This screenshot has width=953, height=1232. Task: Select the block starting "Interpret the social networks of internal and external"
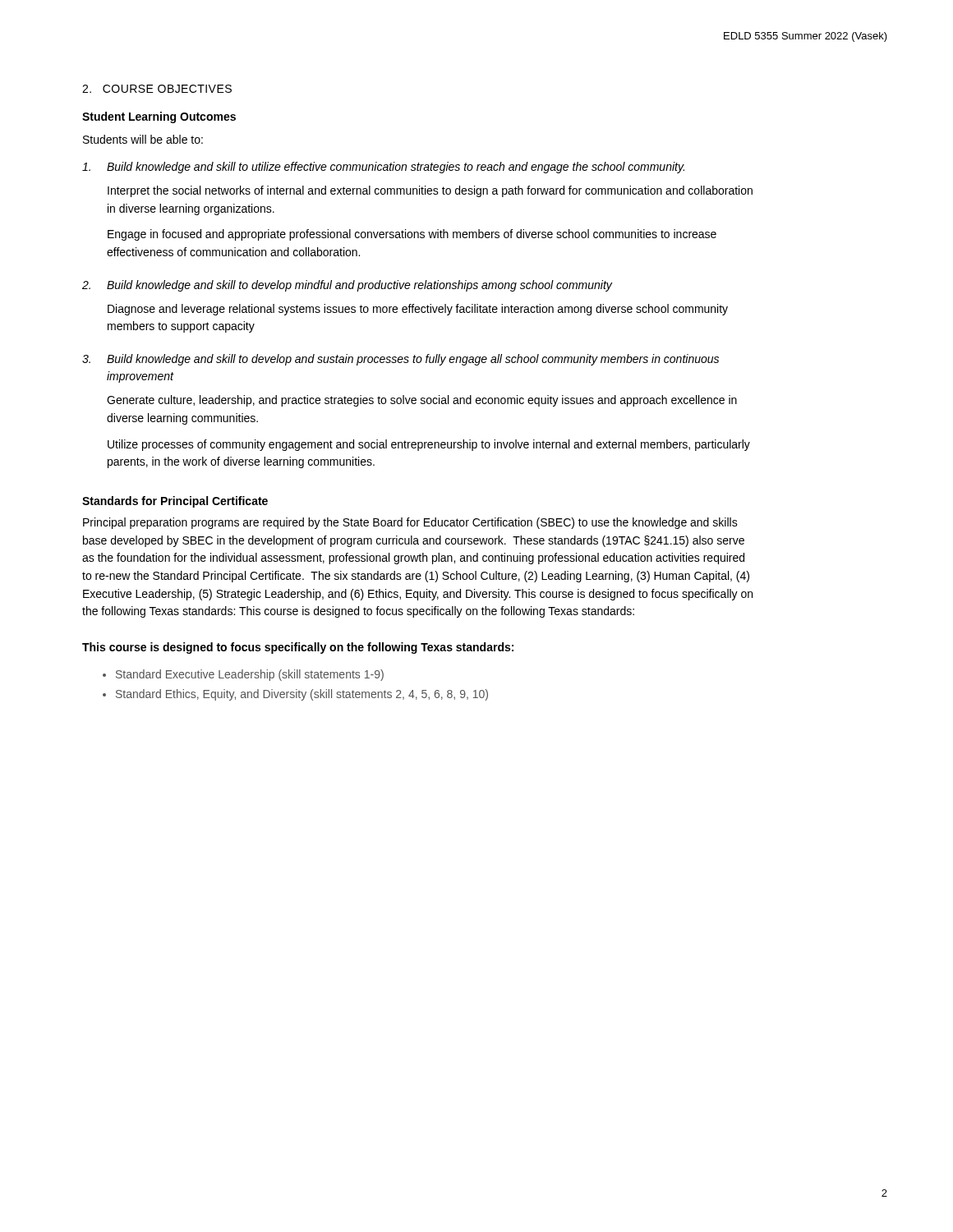coord(430,199)
